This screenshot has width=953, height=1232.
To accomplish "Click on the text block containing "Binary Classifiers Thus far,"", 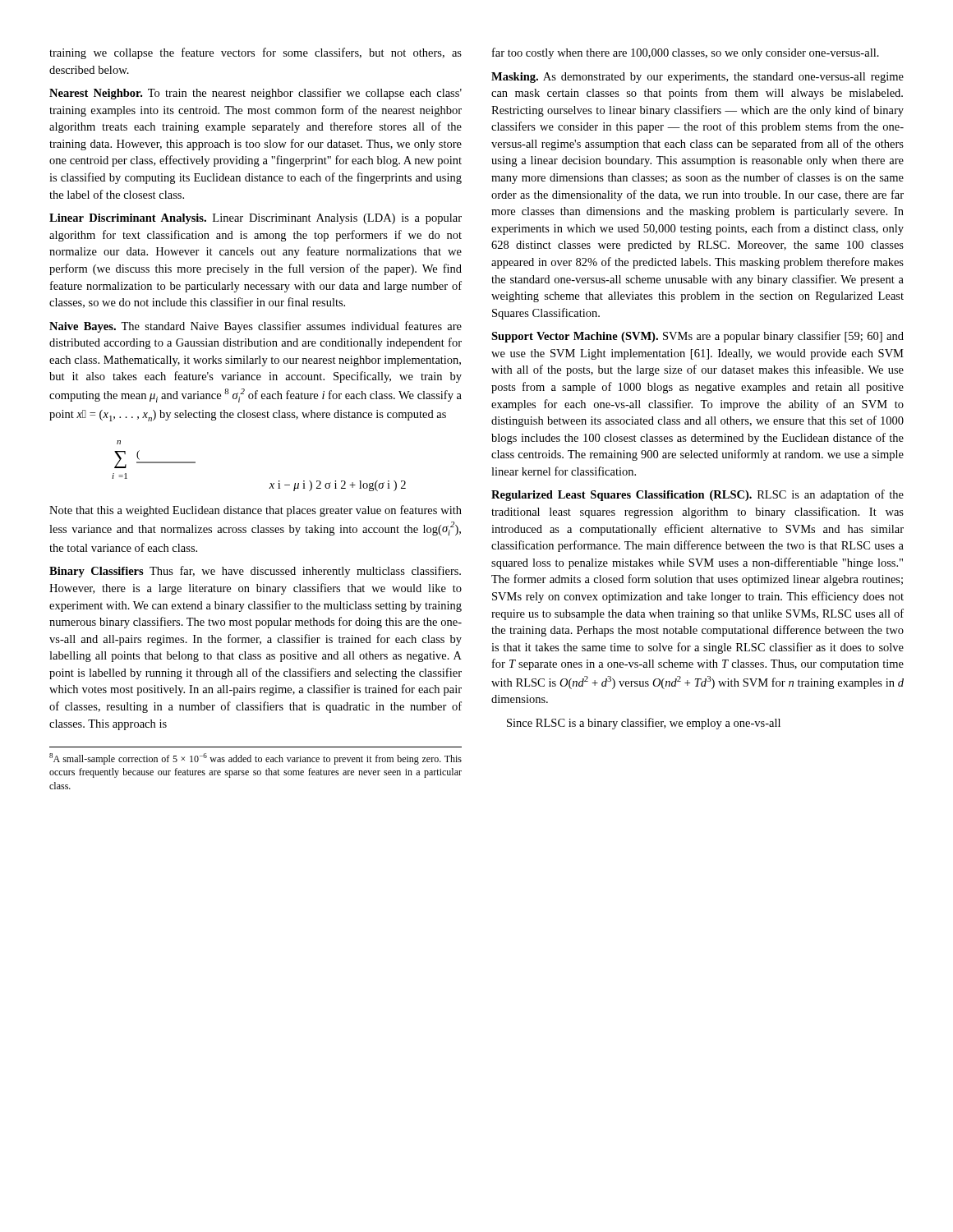I will tap(255, 647).
